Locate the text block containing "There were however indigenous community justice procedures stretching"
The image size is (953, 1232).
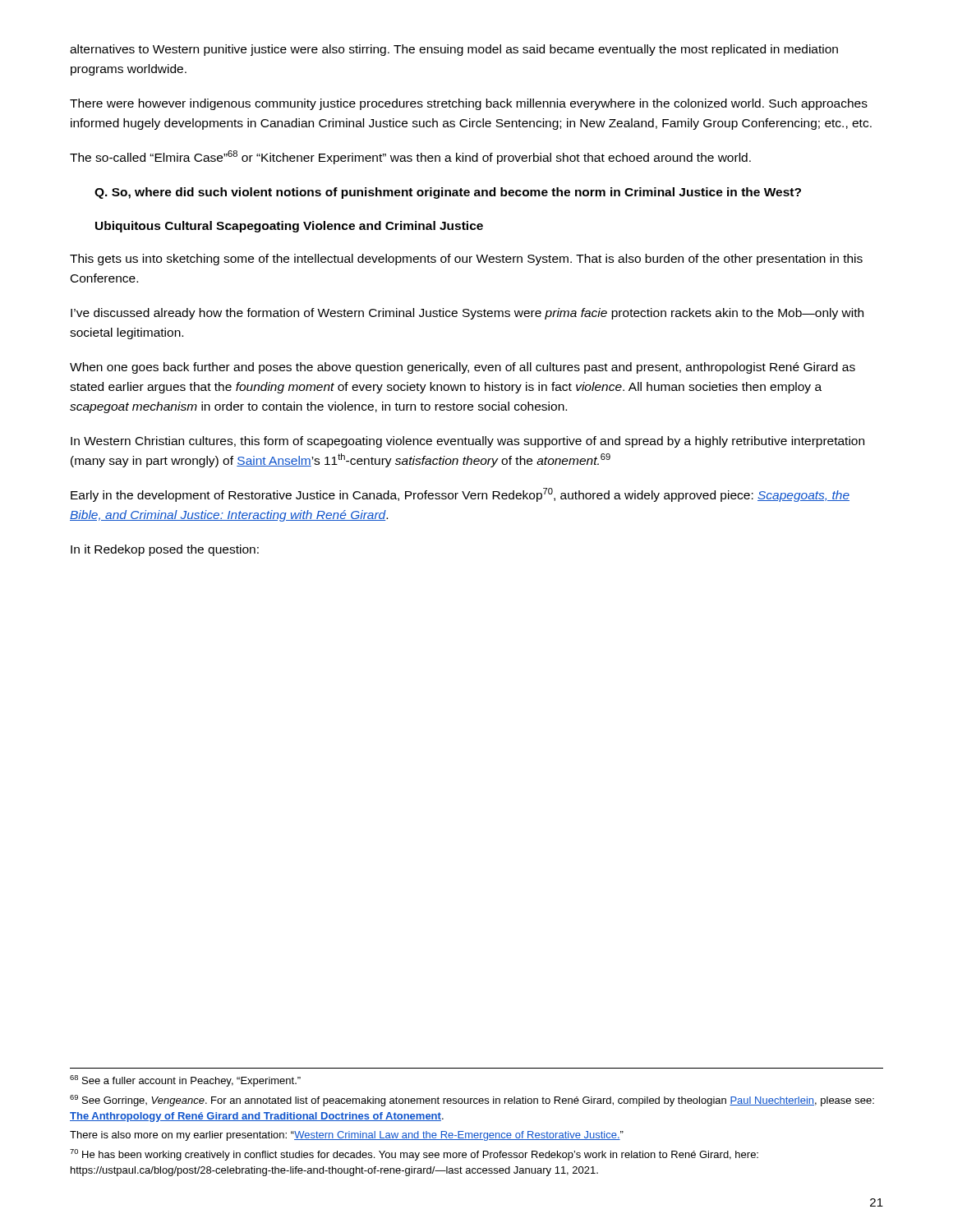[x=471, y=113]
